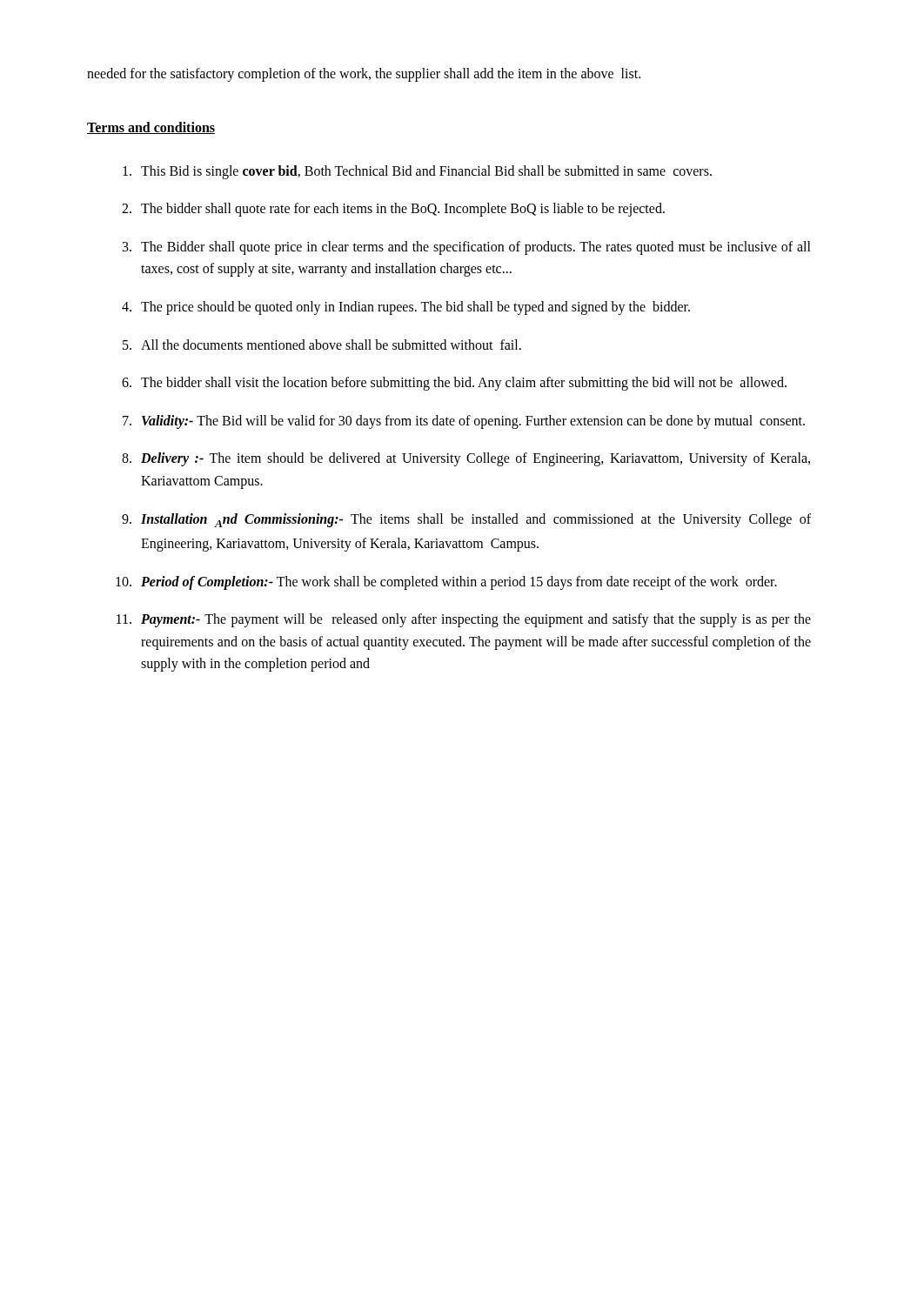Locate the block of text that opens with "2. The bidder shall quote rate for each"
The width and height of the screenshot is (924, 1305).
pyautogui.click(x=449, y=209)
